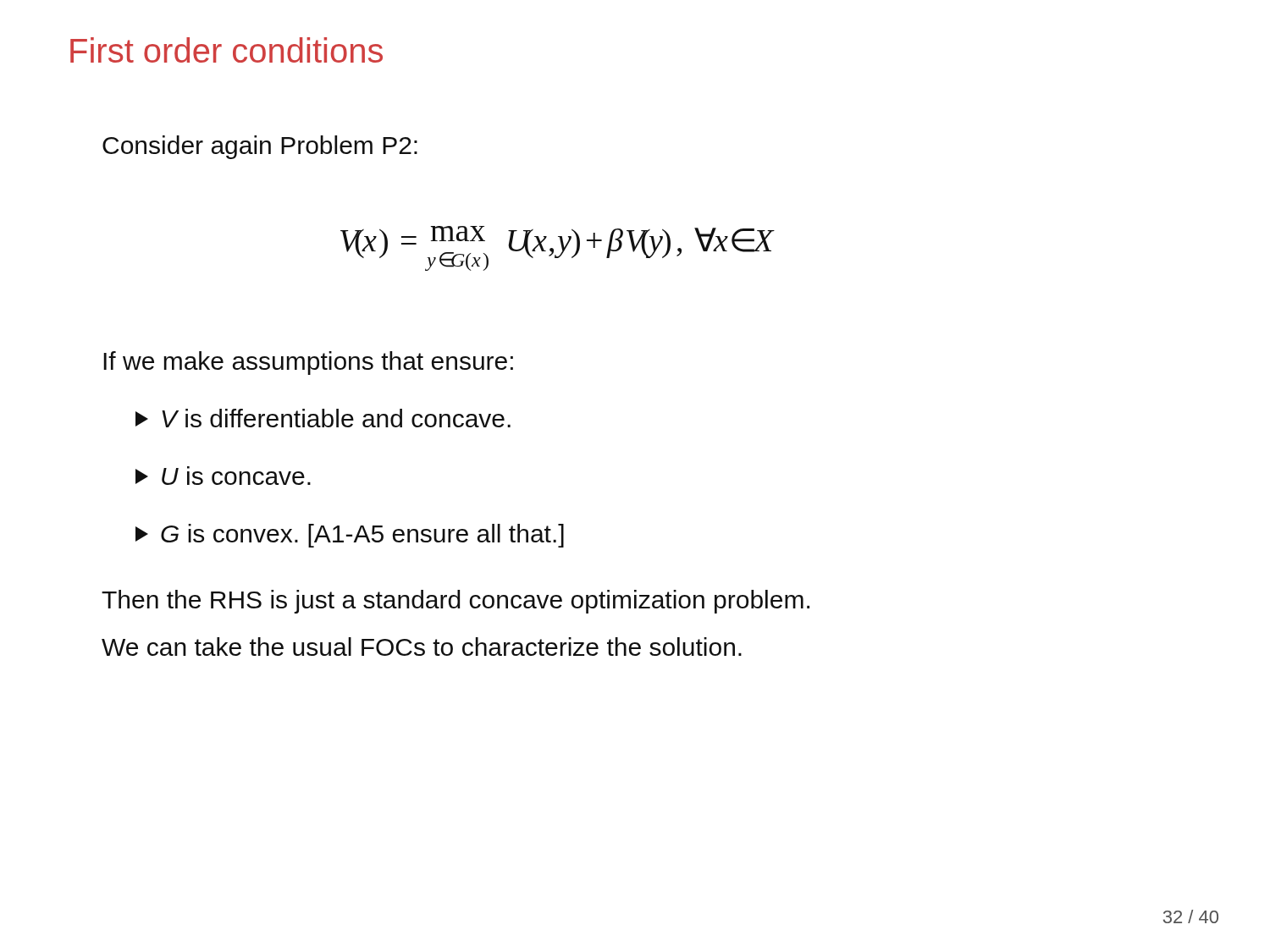Navigate to the block starting "G is convex. [A1-A5 ensure"
Image resolution: width=1270 pixels, height=952 pixels.
[350, 534]
